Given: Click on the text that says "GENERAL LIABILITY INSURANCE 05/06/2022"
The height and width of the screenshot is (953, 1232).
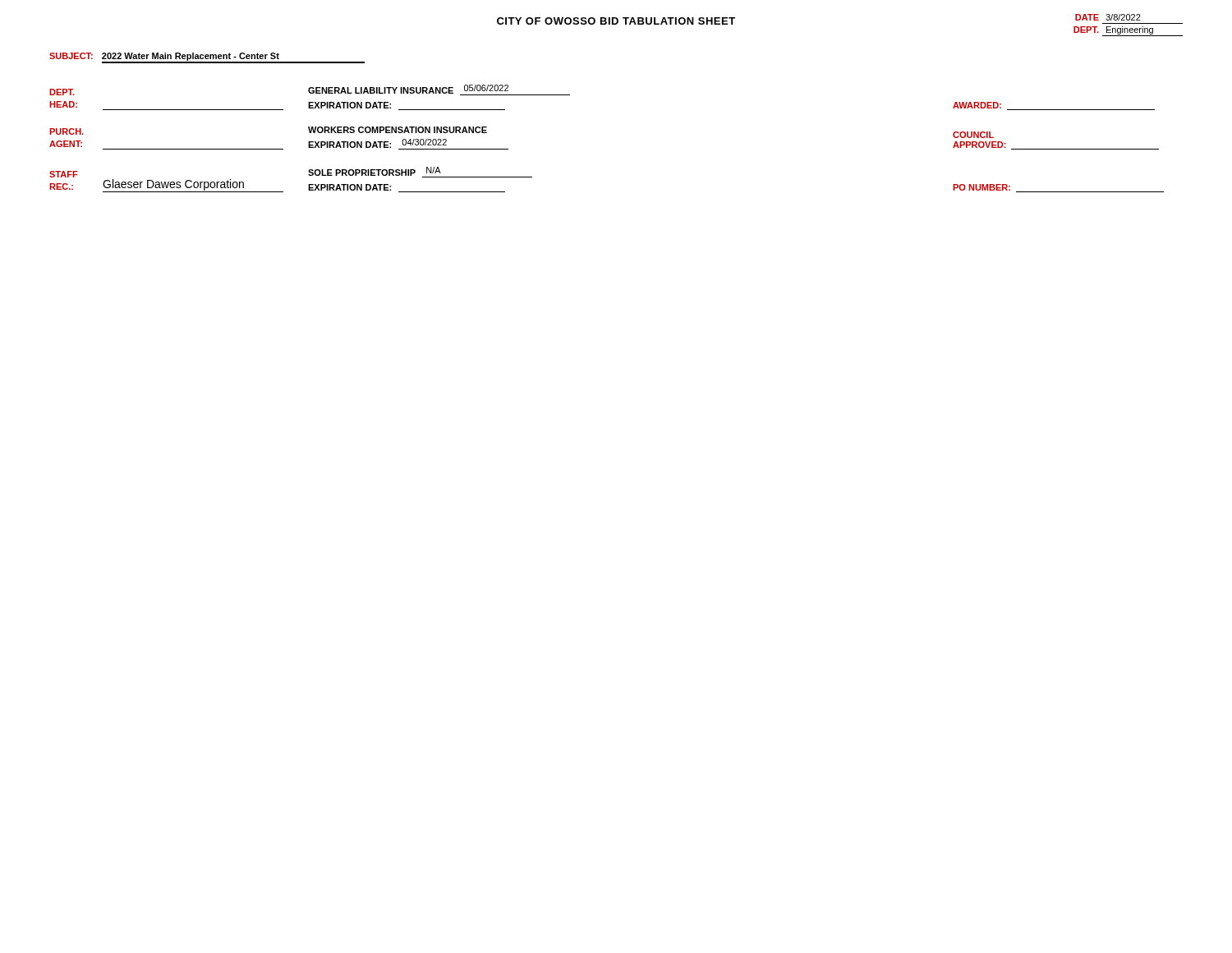Looking at the screenshot, I should pyautogui.click(x=439, y=89).
